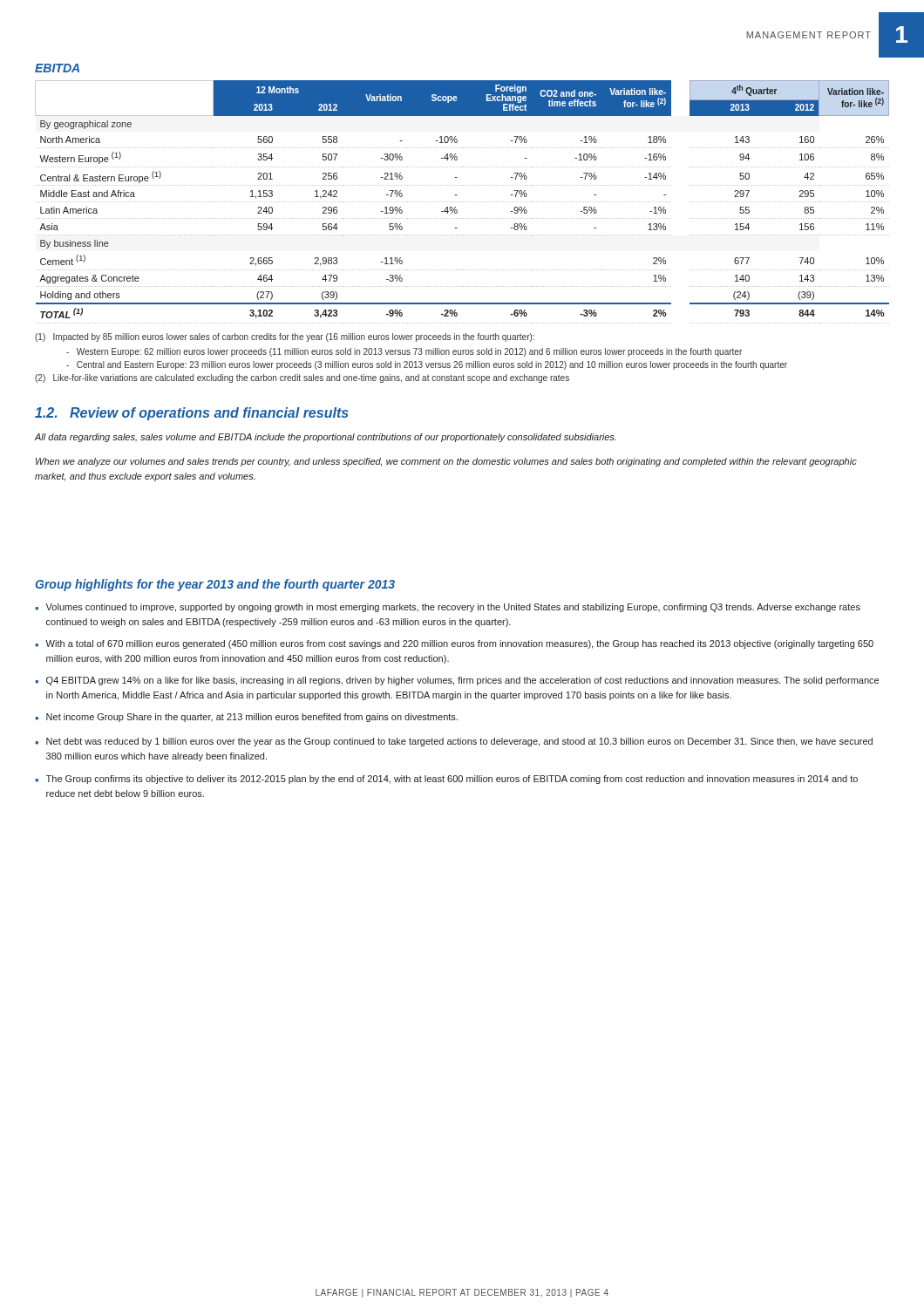924x1308 pixels.
Task: Select the list item containing "▪ Q4 EBITDA"
Action: click(462, 688)
